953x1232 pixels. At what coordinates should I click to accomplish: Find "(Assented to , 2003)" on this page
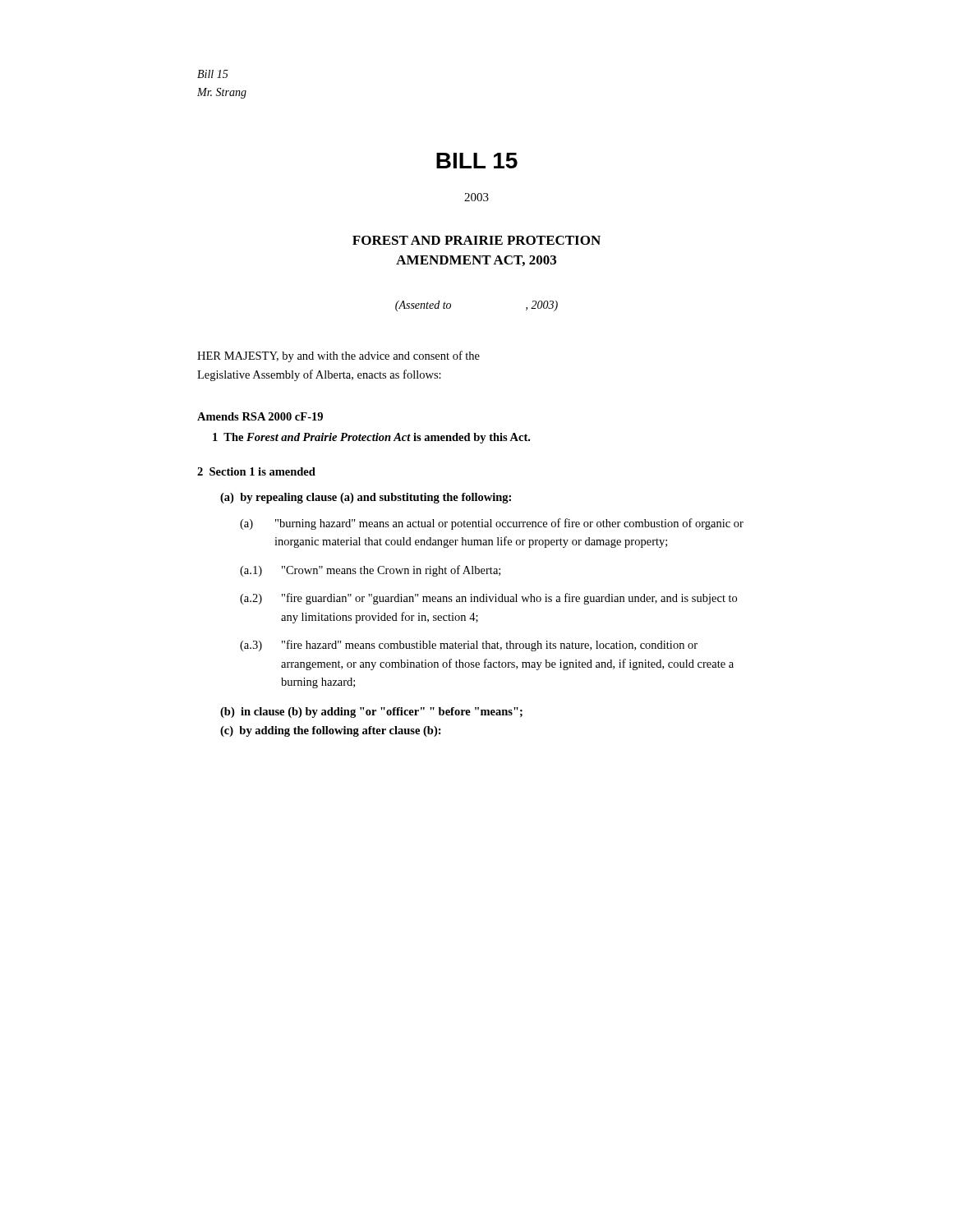[424, 306]
